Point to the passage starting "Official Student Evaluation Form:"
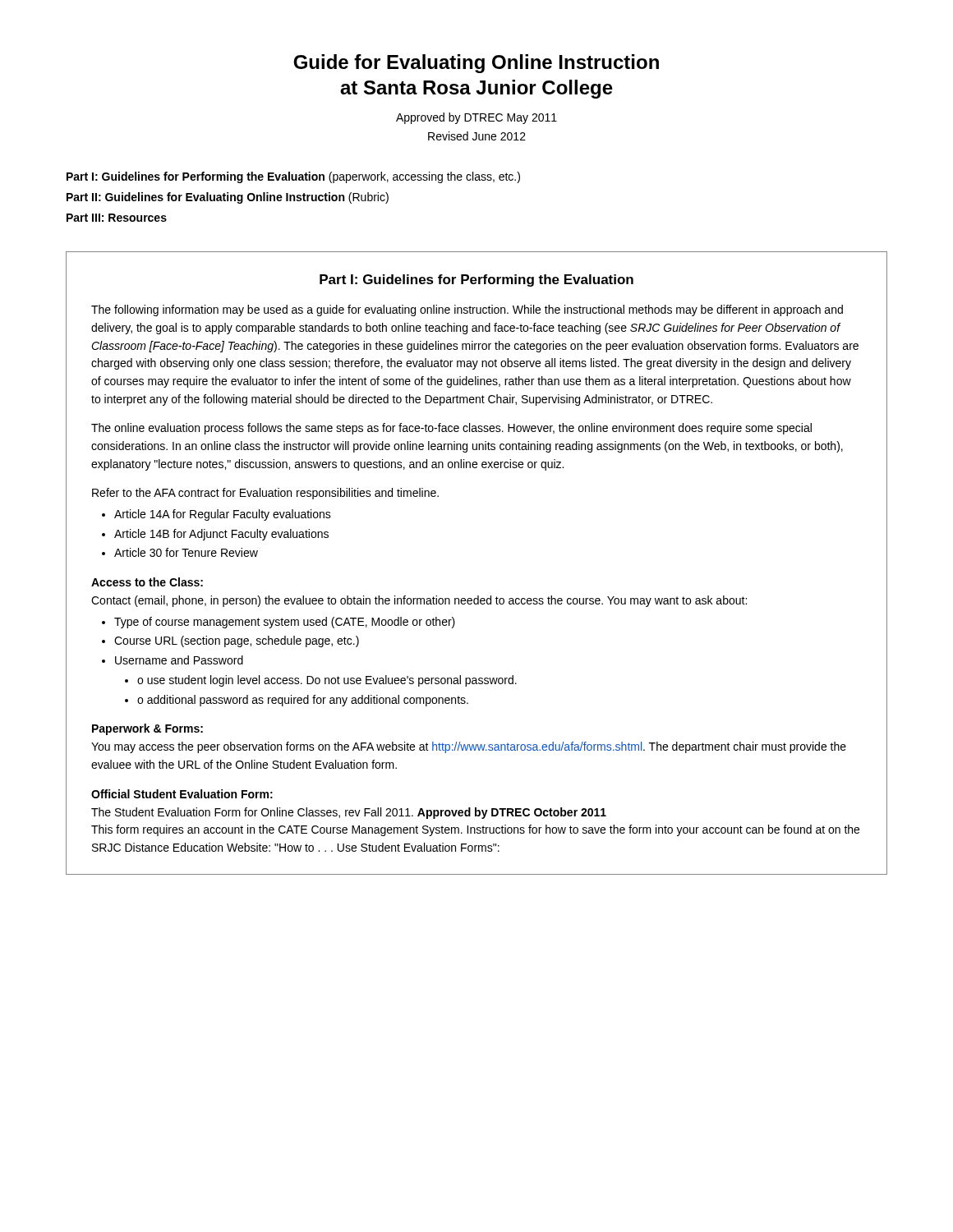The height and width of the screenshot is (1232, 953). 182,794
